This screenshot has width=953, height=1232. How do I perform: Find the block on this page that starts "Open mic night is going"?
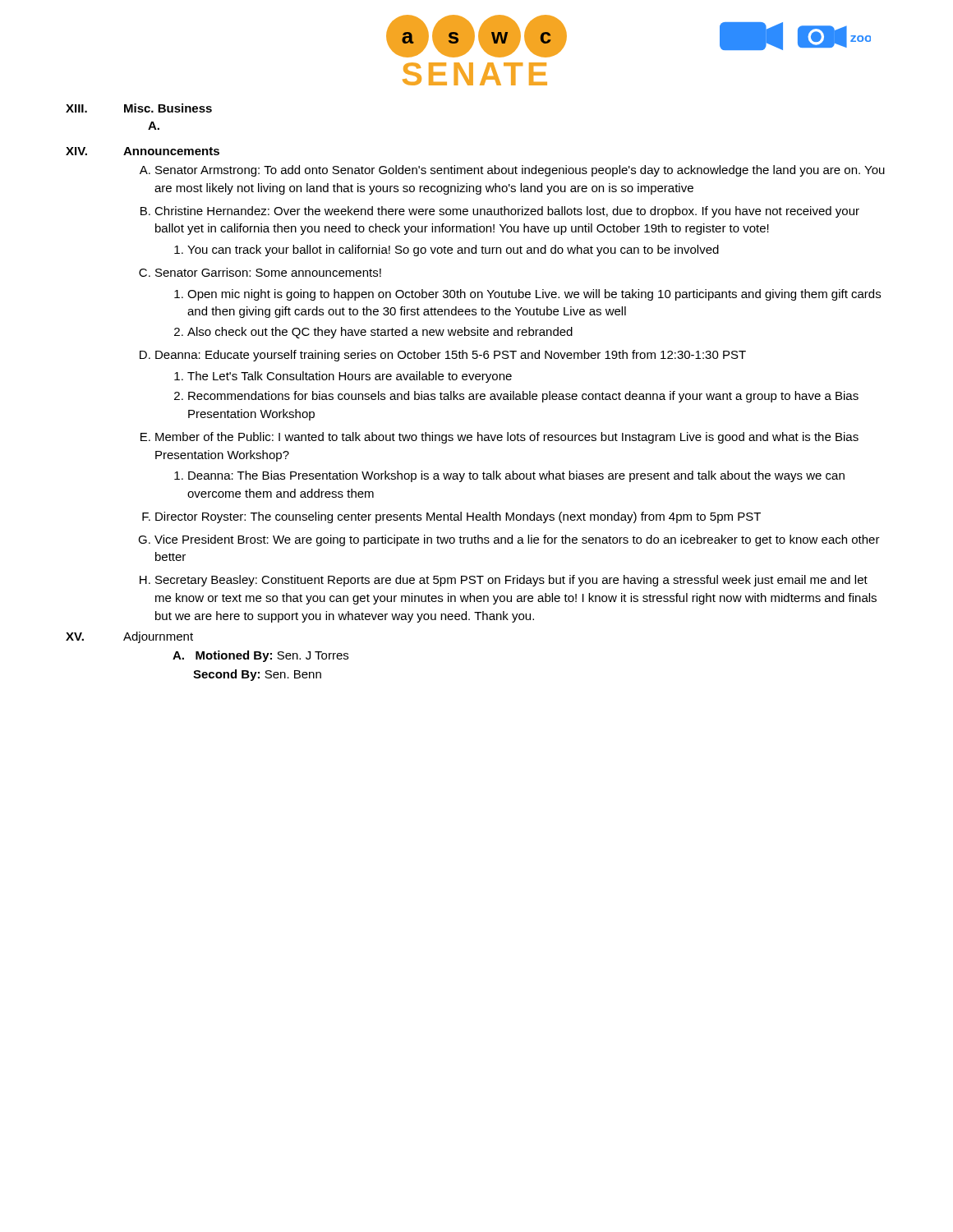coord(534,302)
